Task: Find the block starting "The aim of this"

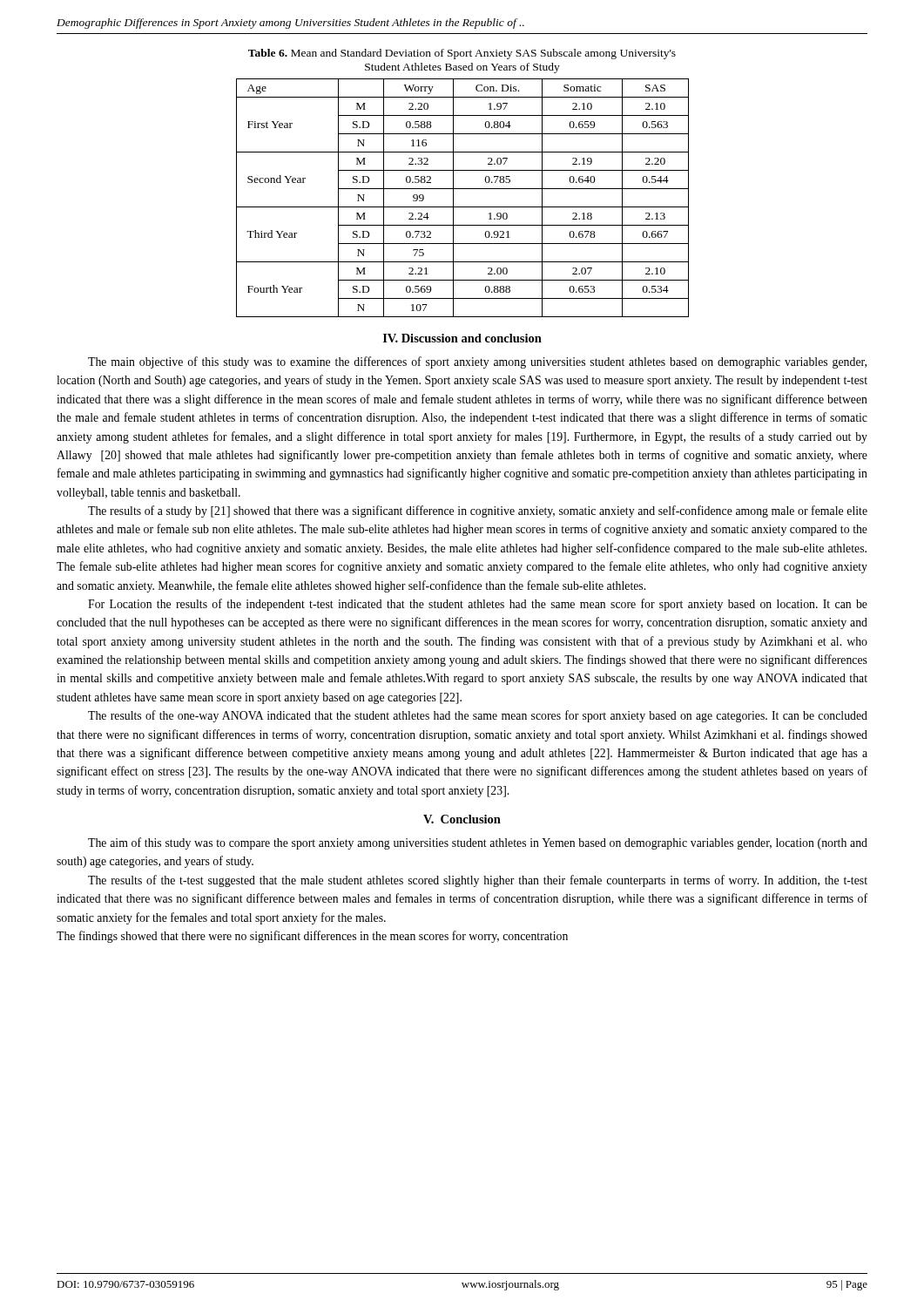Action: tap(462, 852)
